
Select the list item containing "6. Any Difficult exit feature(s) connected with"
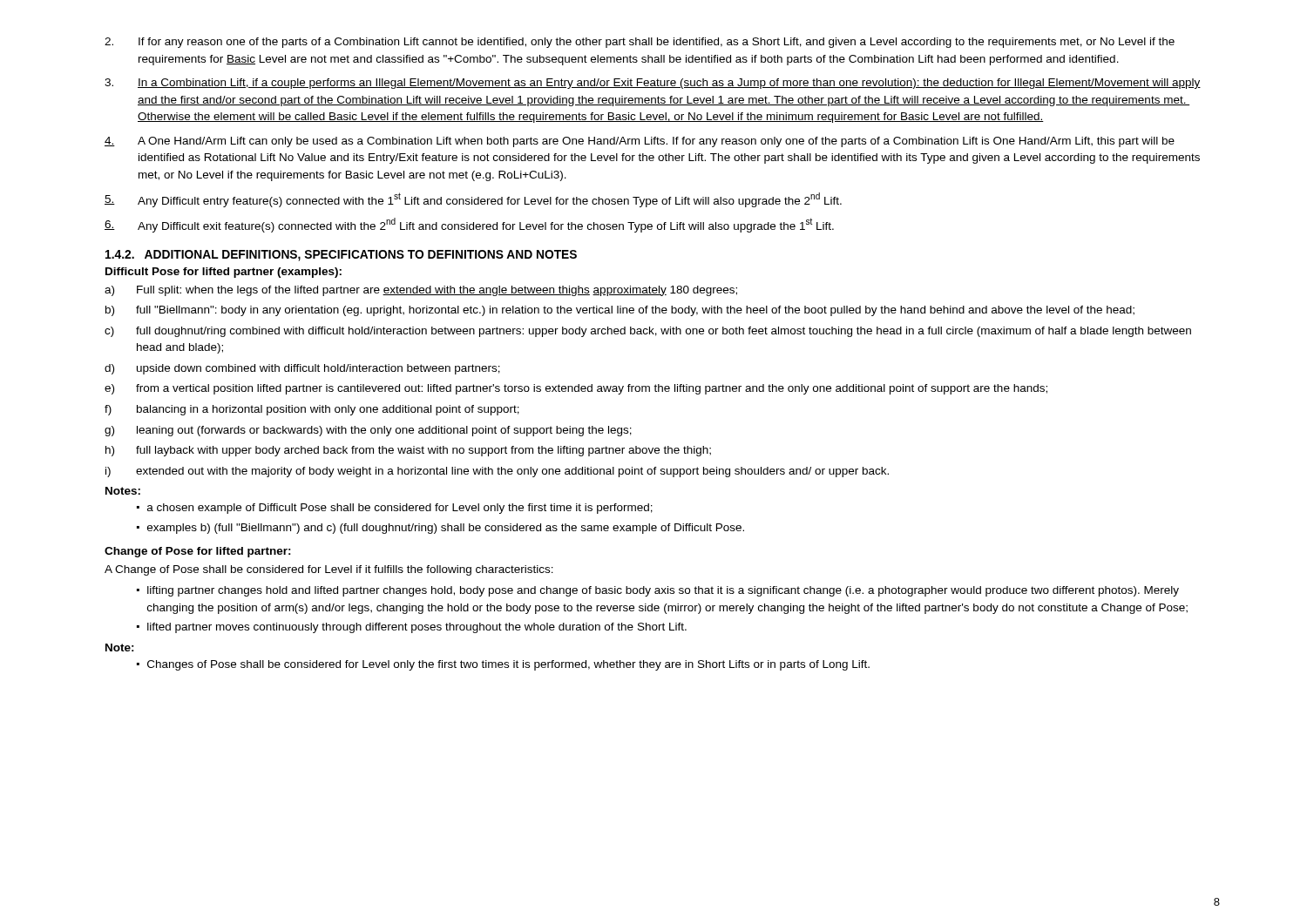(662, 225)
